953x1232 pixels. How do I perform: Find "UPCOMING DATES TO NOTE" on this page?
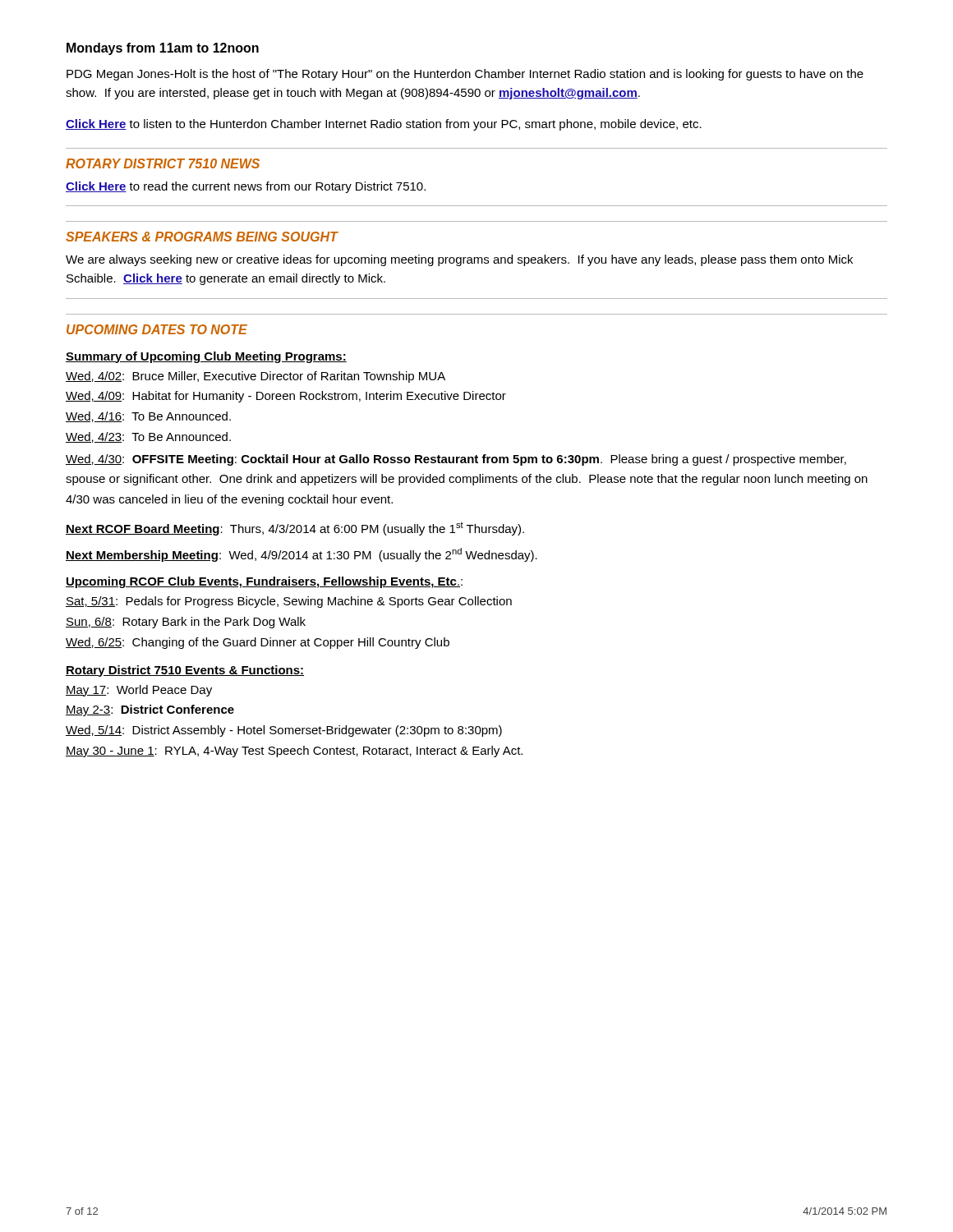[x=156, y=329]
